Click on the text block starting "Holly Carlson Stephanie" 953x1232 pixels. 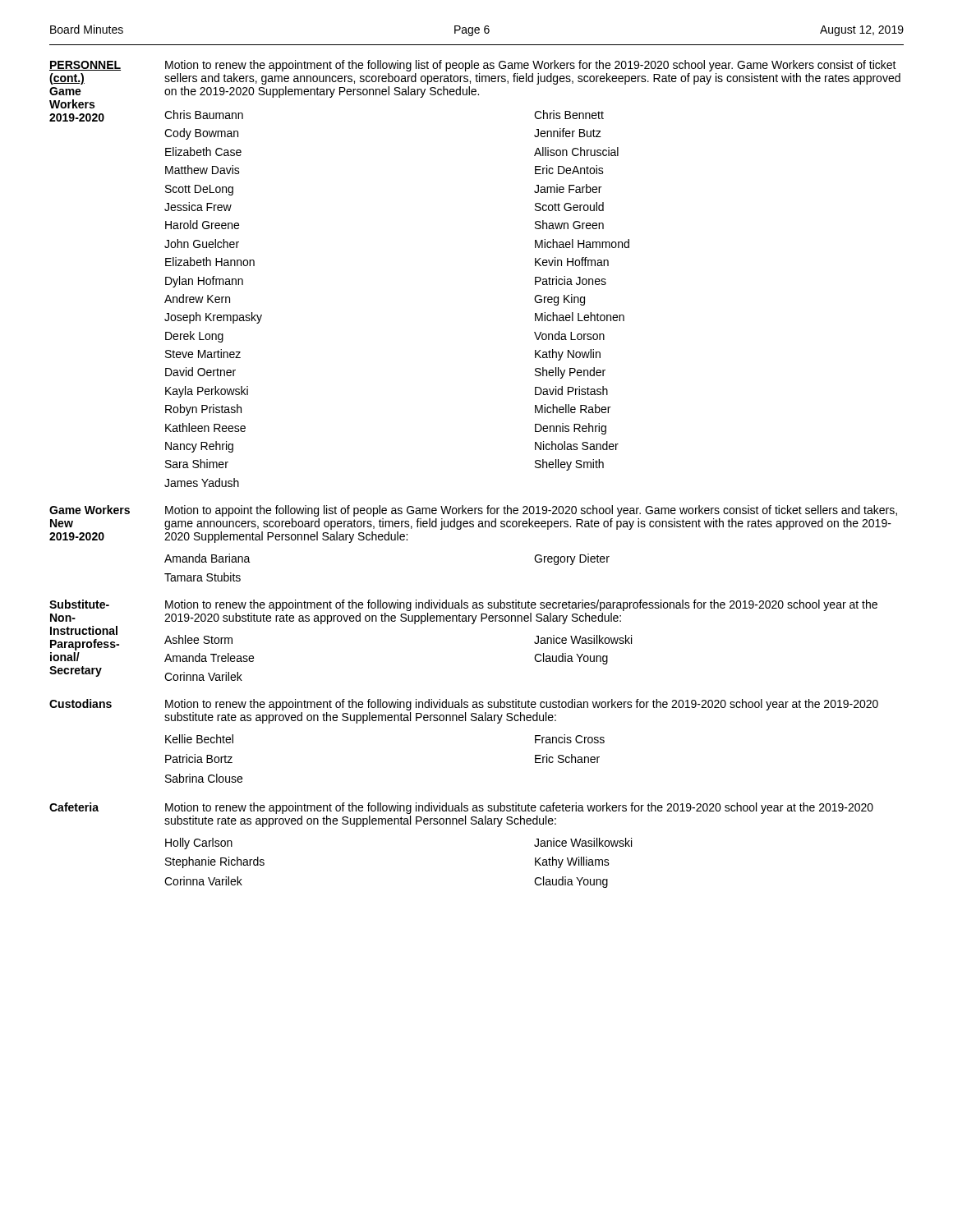214,862
